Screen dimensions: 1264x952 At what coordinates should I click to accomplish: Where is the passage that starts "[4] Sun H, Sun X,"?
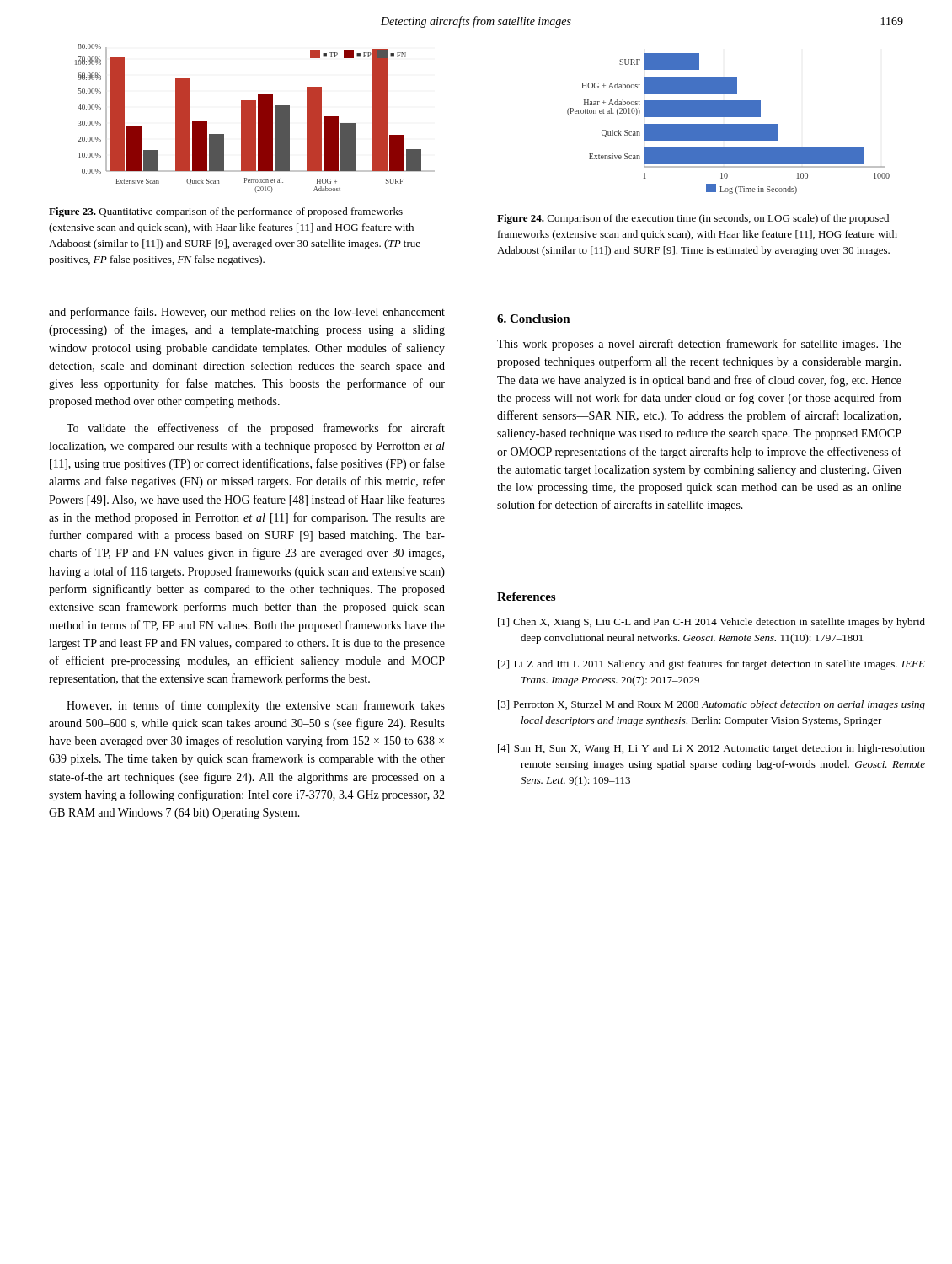click(x=711, y=764)
